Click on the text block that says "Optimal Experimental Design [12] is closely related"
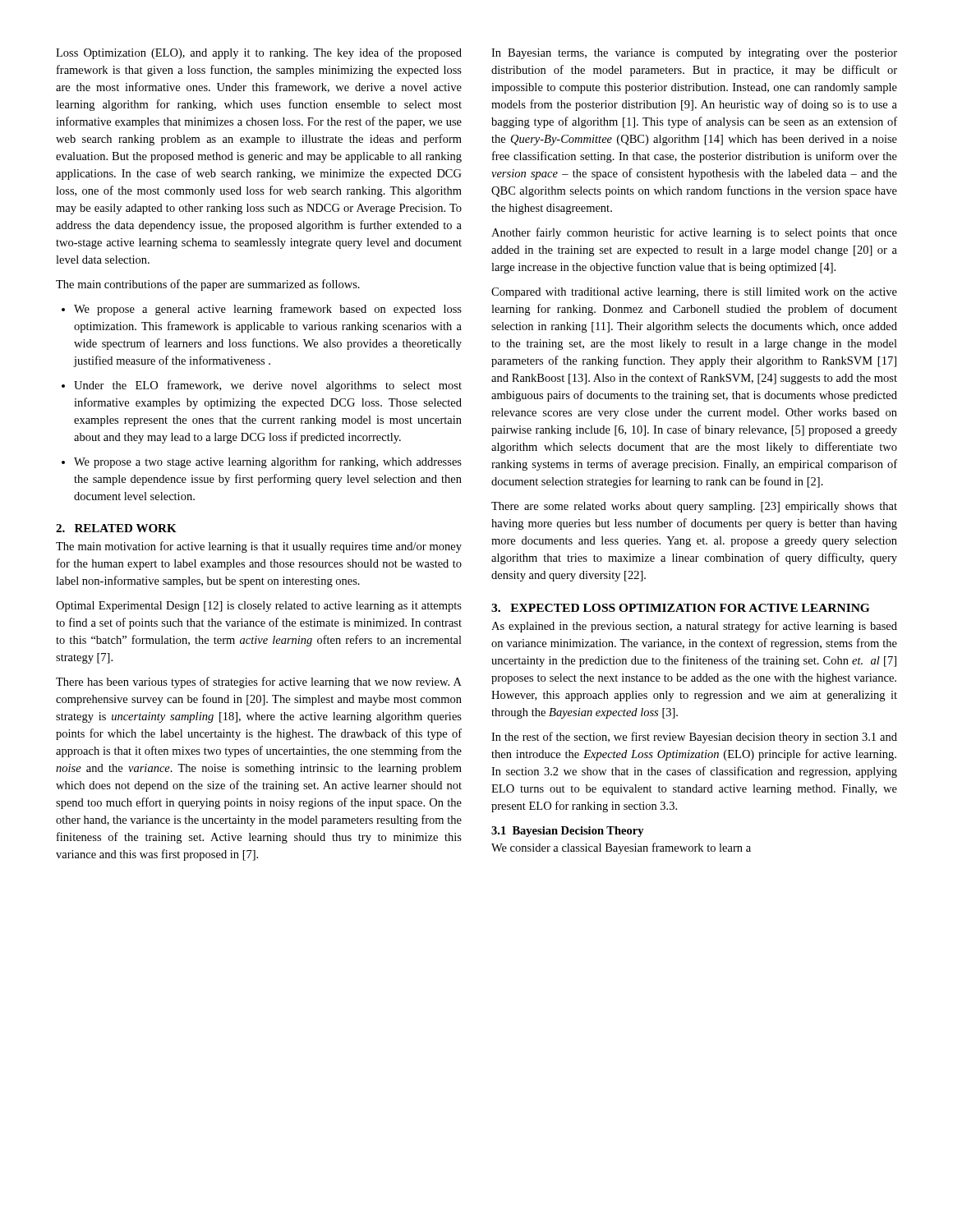Image resolution: width=953 pixels, height=1232 pixels. click(259, 632)
